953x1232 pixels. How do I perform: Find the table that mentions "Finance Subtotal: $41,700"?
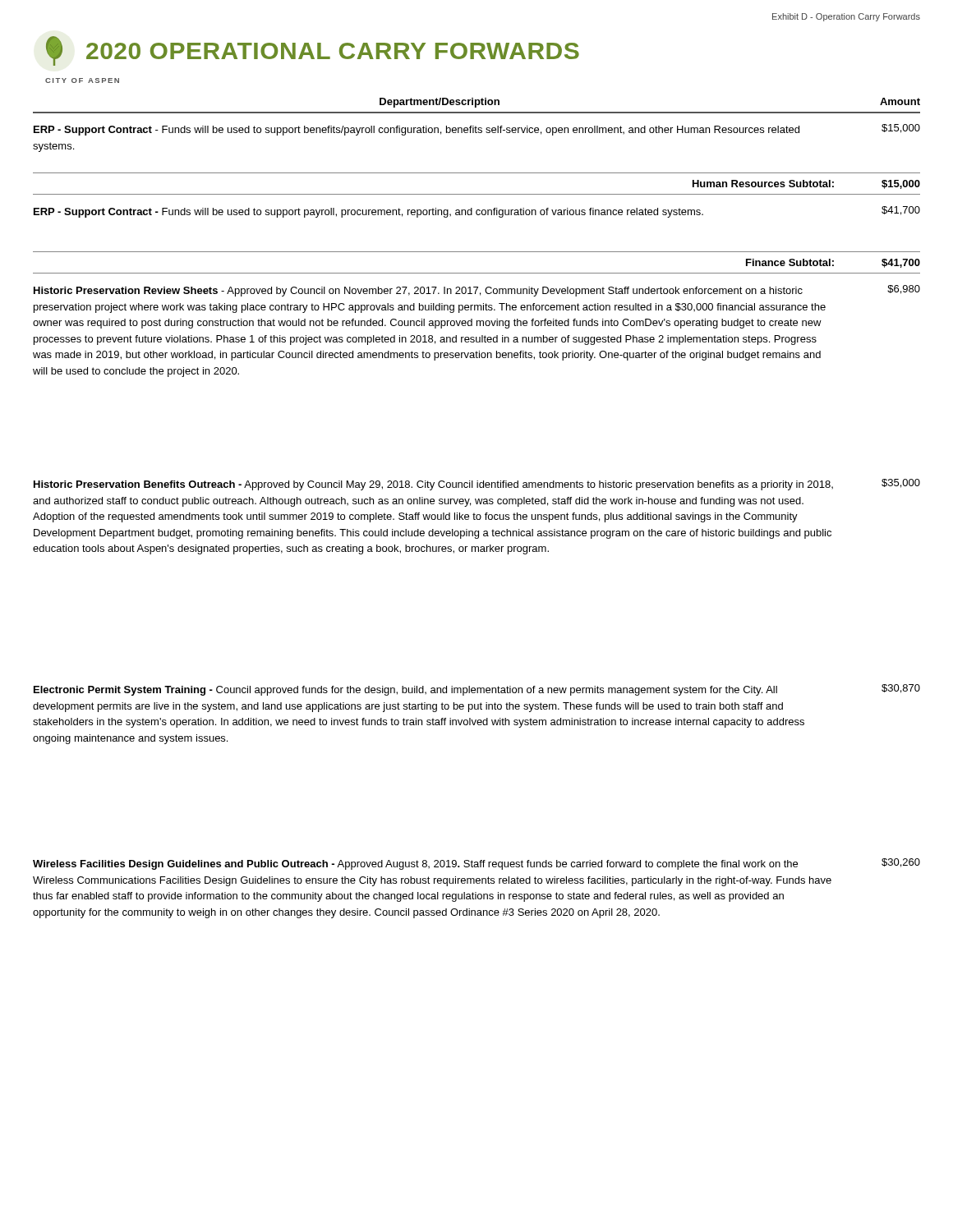coord(476,262)
